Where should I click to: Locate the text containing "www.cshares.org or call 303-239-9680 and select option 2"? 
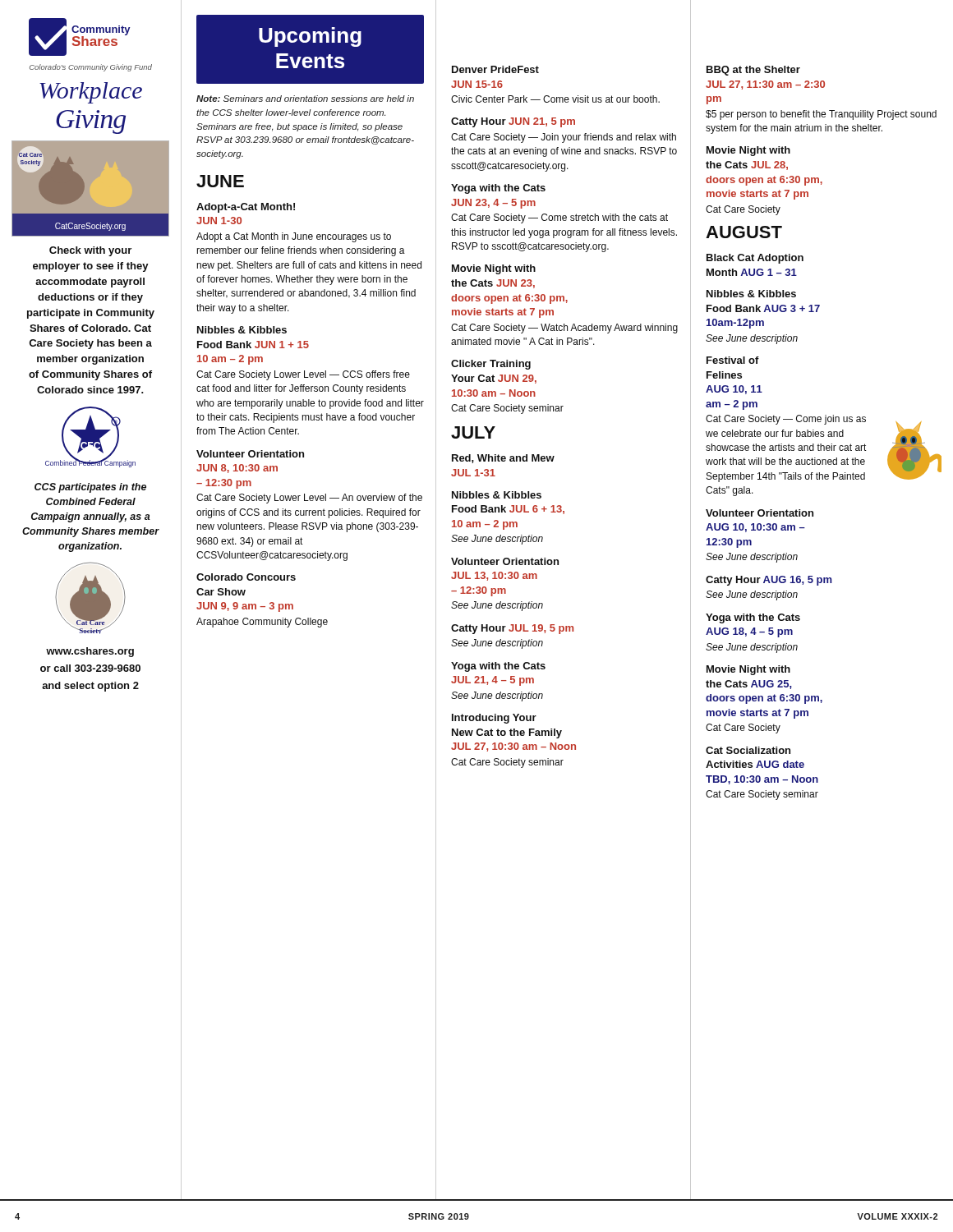[90, 668]
